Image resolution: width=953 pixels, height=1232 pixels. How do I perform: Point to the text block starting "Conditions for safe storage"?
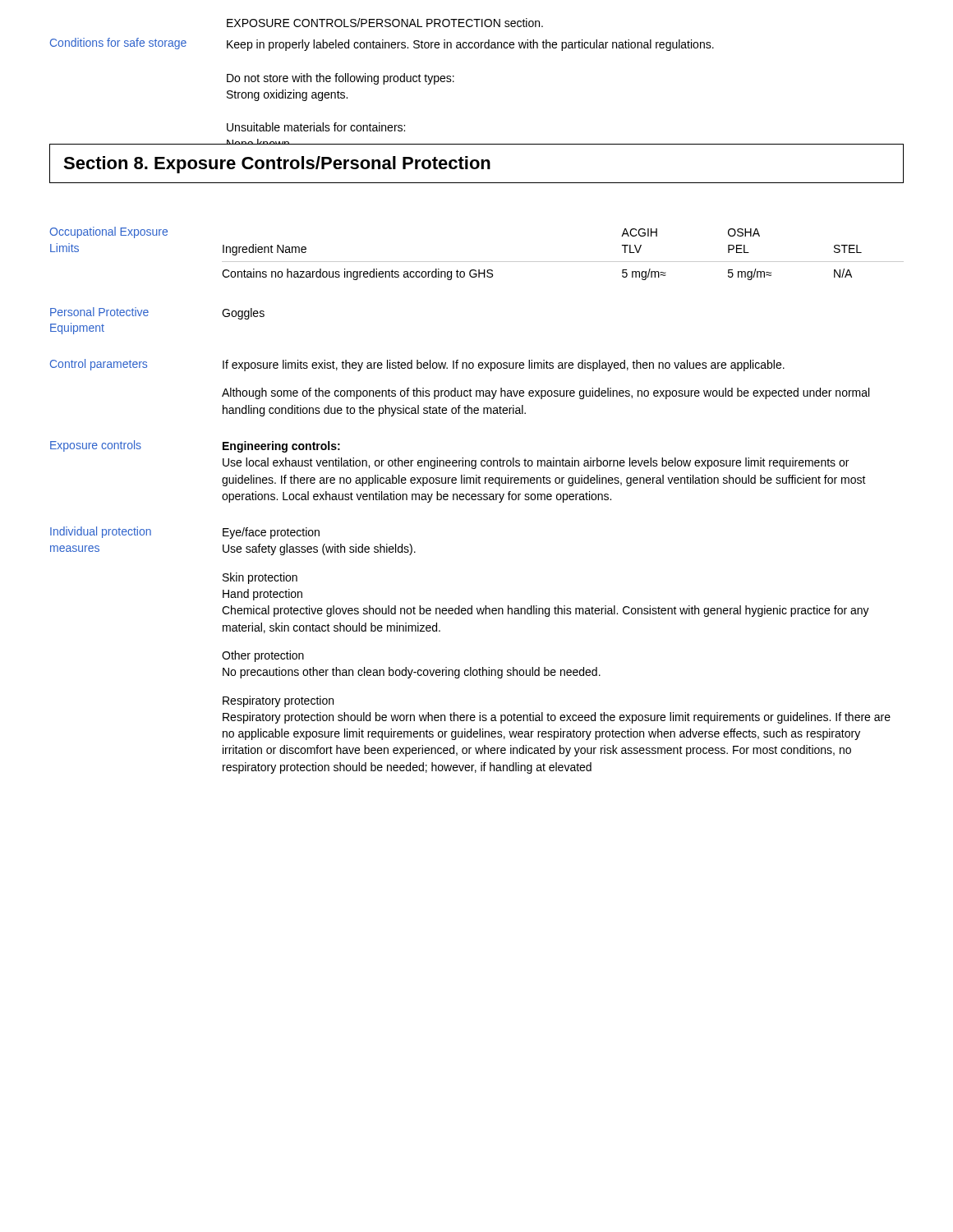(x=118, y=43)
